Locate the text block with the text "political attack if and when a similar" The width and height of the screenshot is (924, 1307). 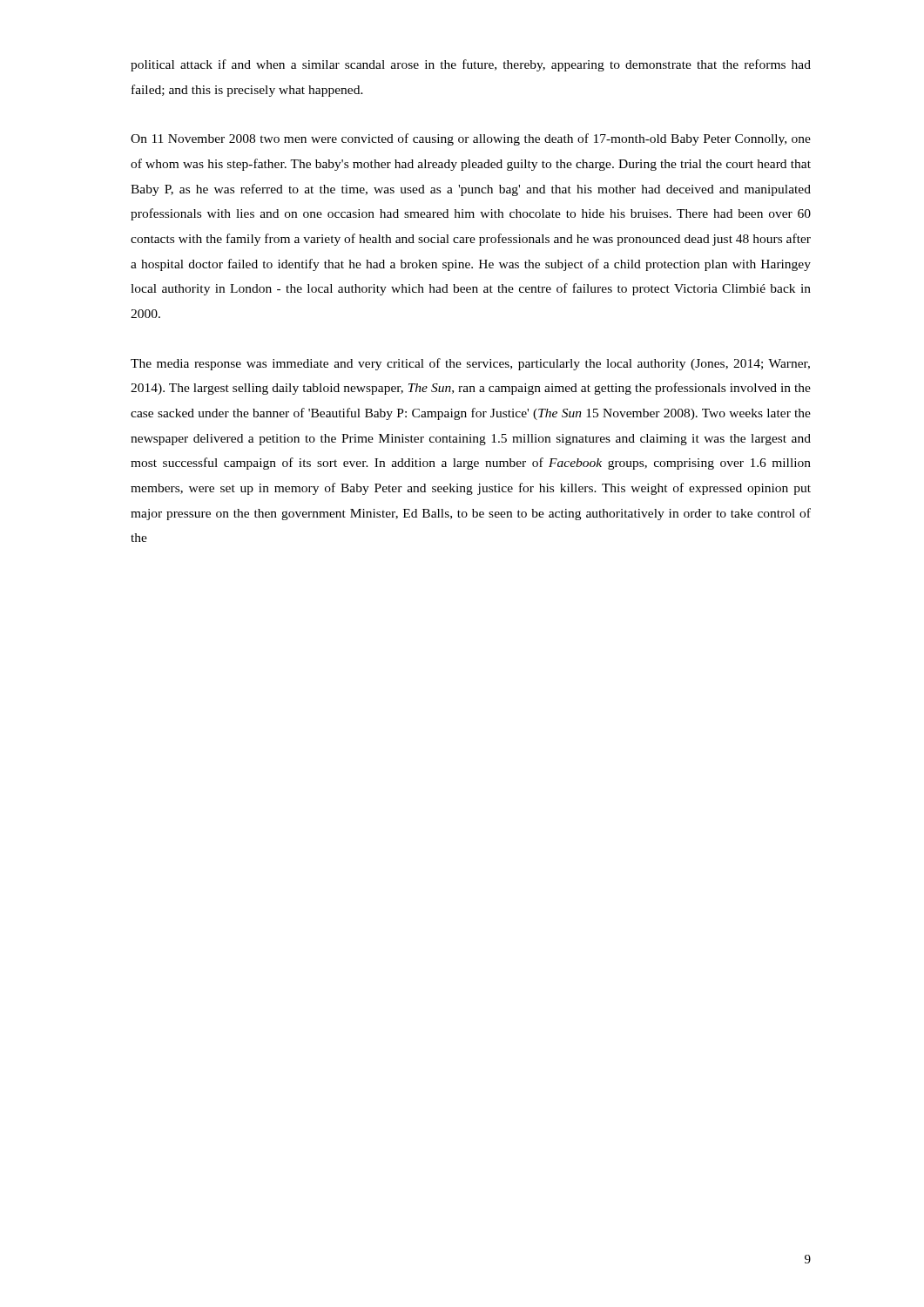click(471, 77)
